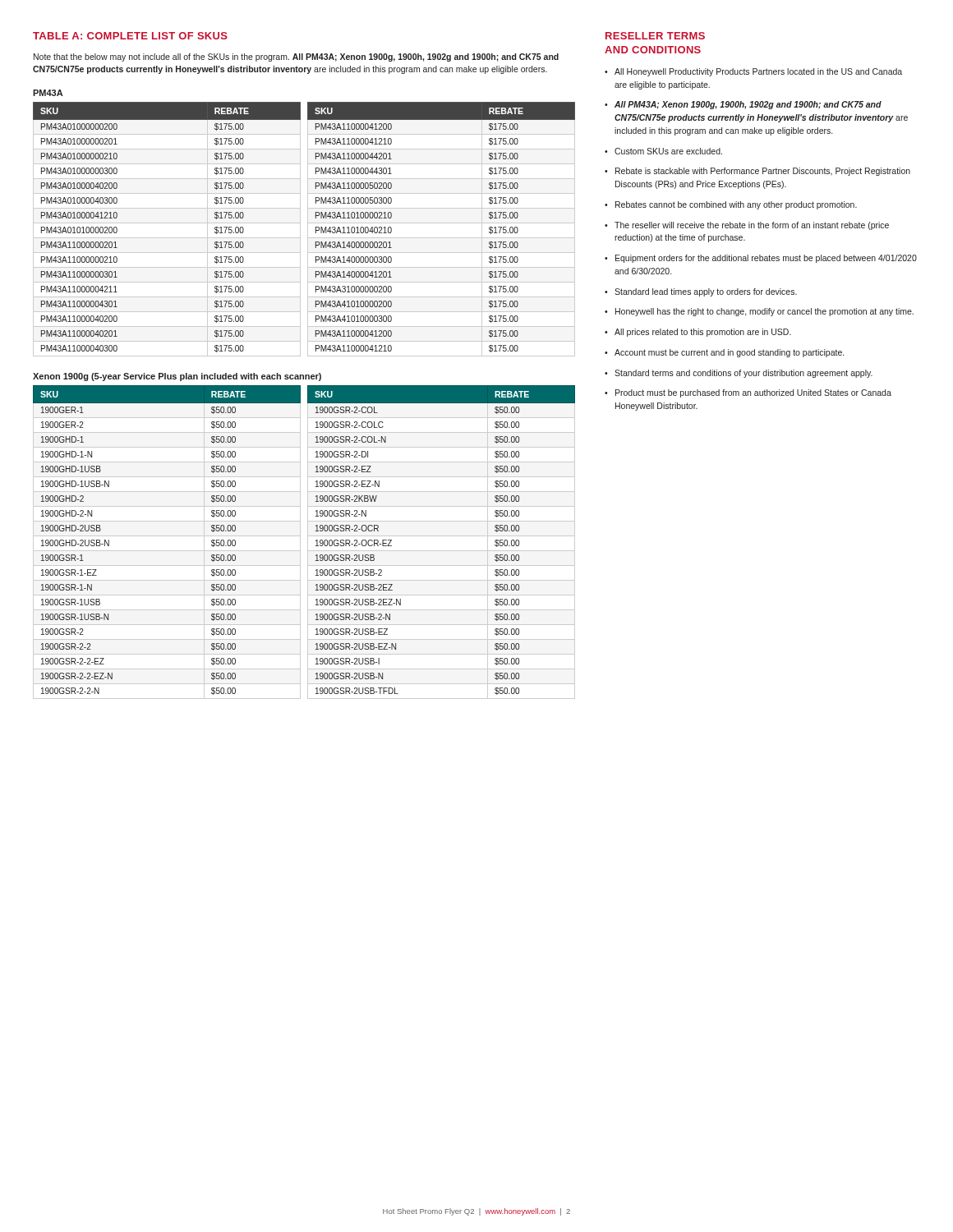
Task: Select the block starting "Standard lead times apply"
Action: pyautogui.click(x=761, y=292)
